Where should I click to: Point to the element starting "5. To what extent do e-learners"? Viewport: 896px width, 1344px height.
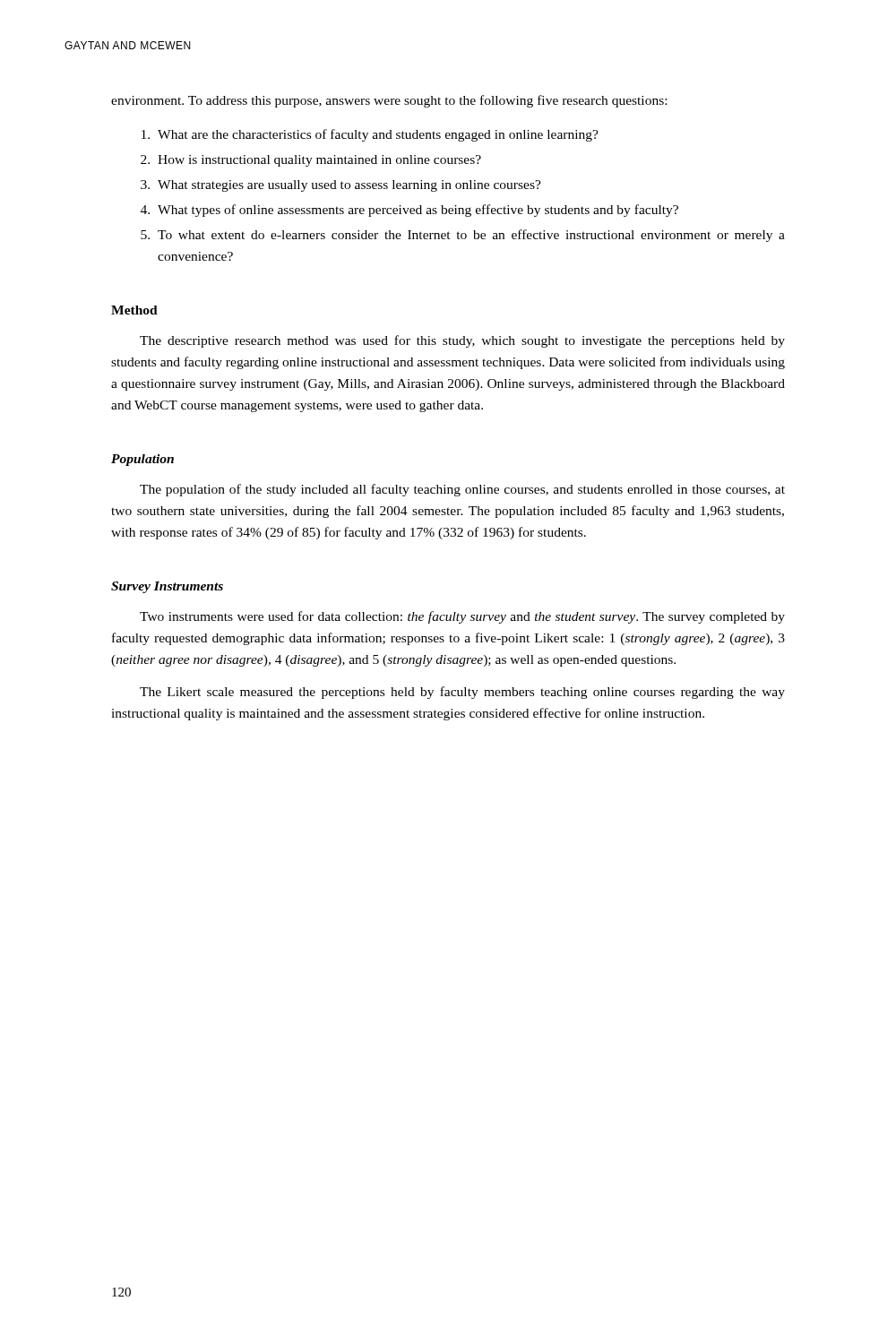[456, 246]
